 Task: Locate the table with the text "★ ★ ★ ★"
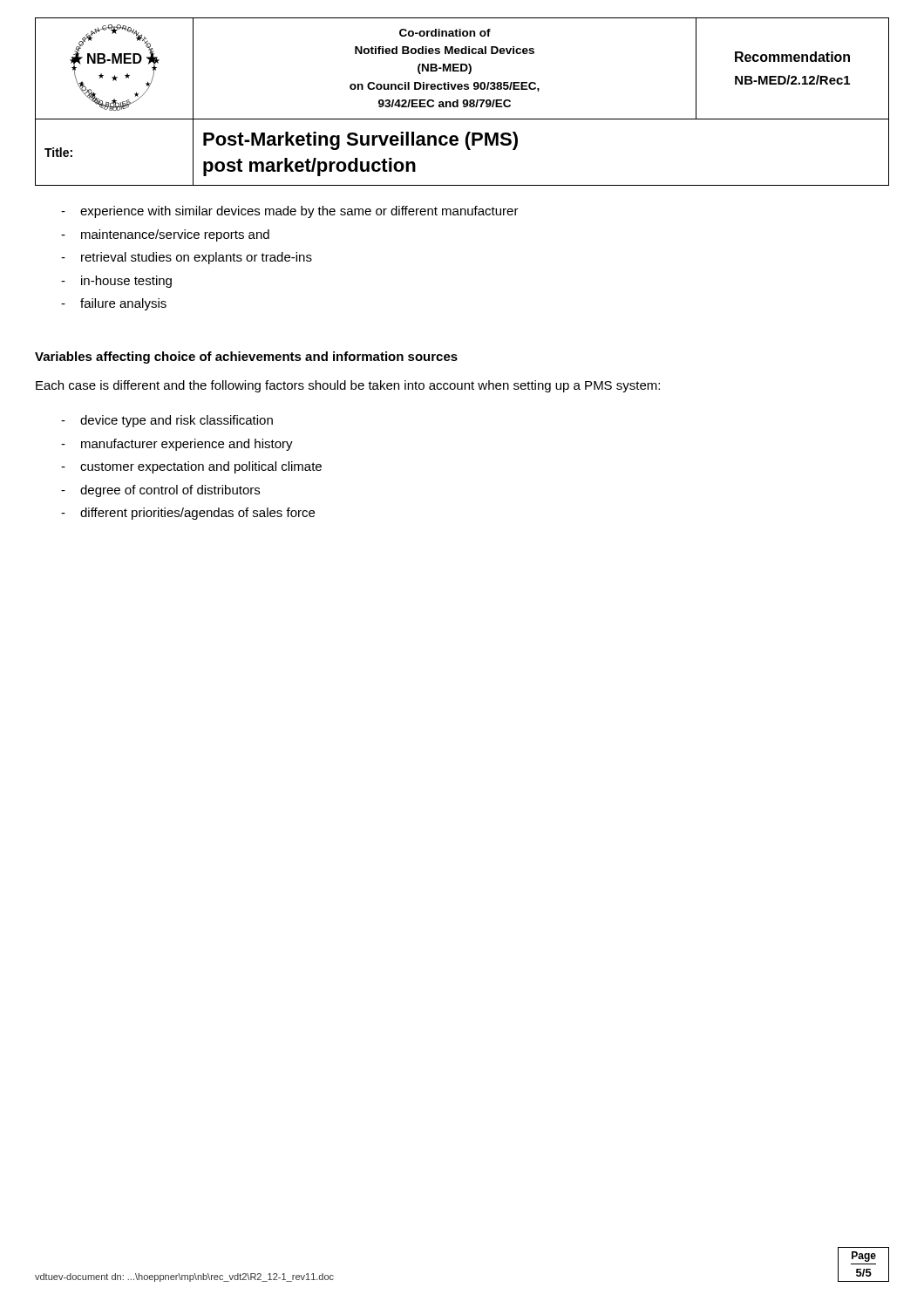point(462,102)
